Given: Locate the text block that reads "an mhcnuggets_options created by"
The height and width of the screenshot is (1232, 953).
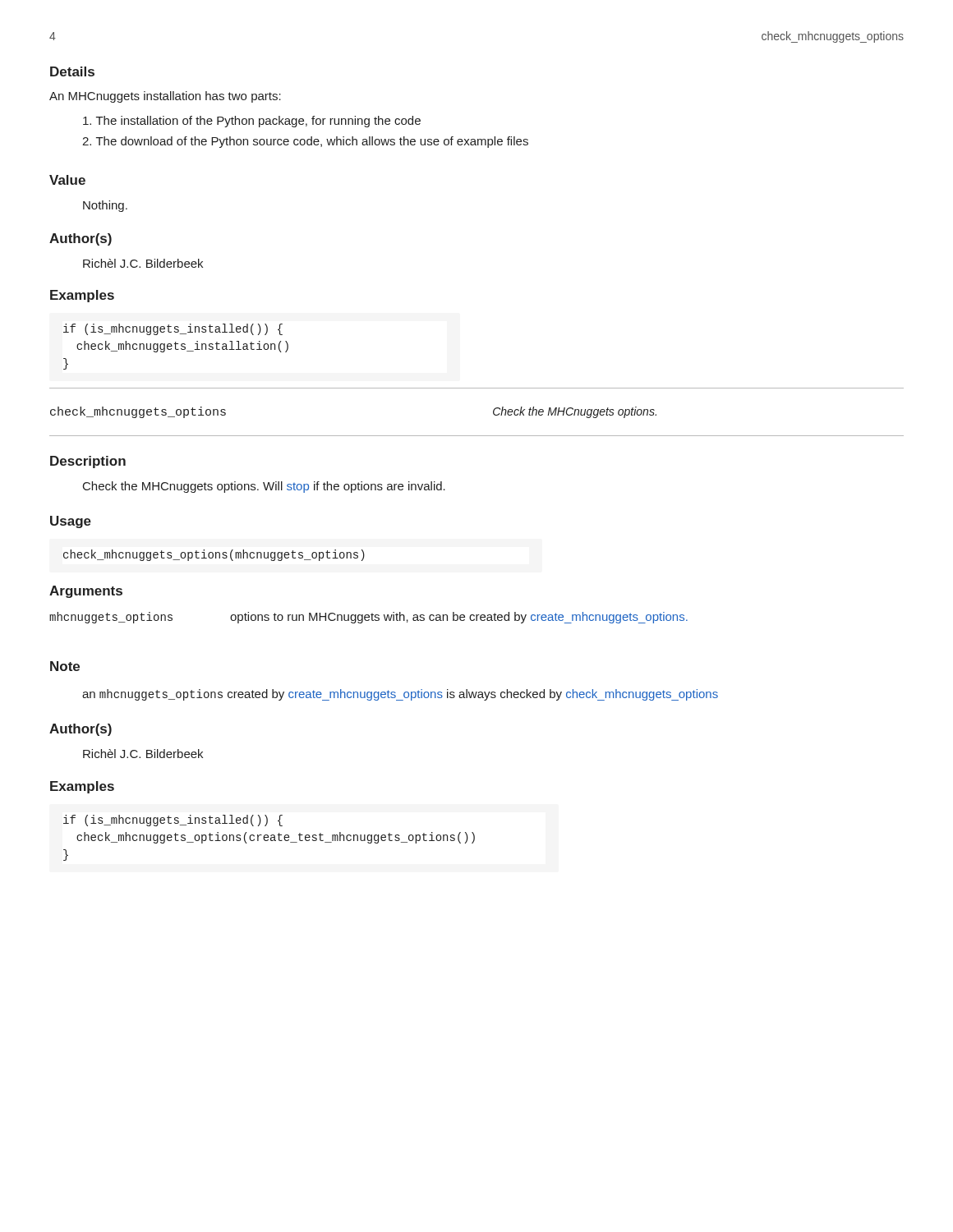Looking at the screenshot, I should 400,694.
